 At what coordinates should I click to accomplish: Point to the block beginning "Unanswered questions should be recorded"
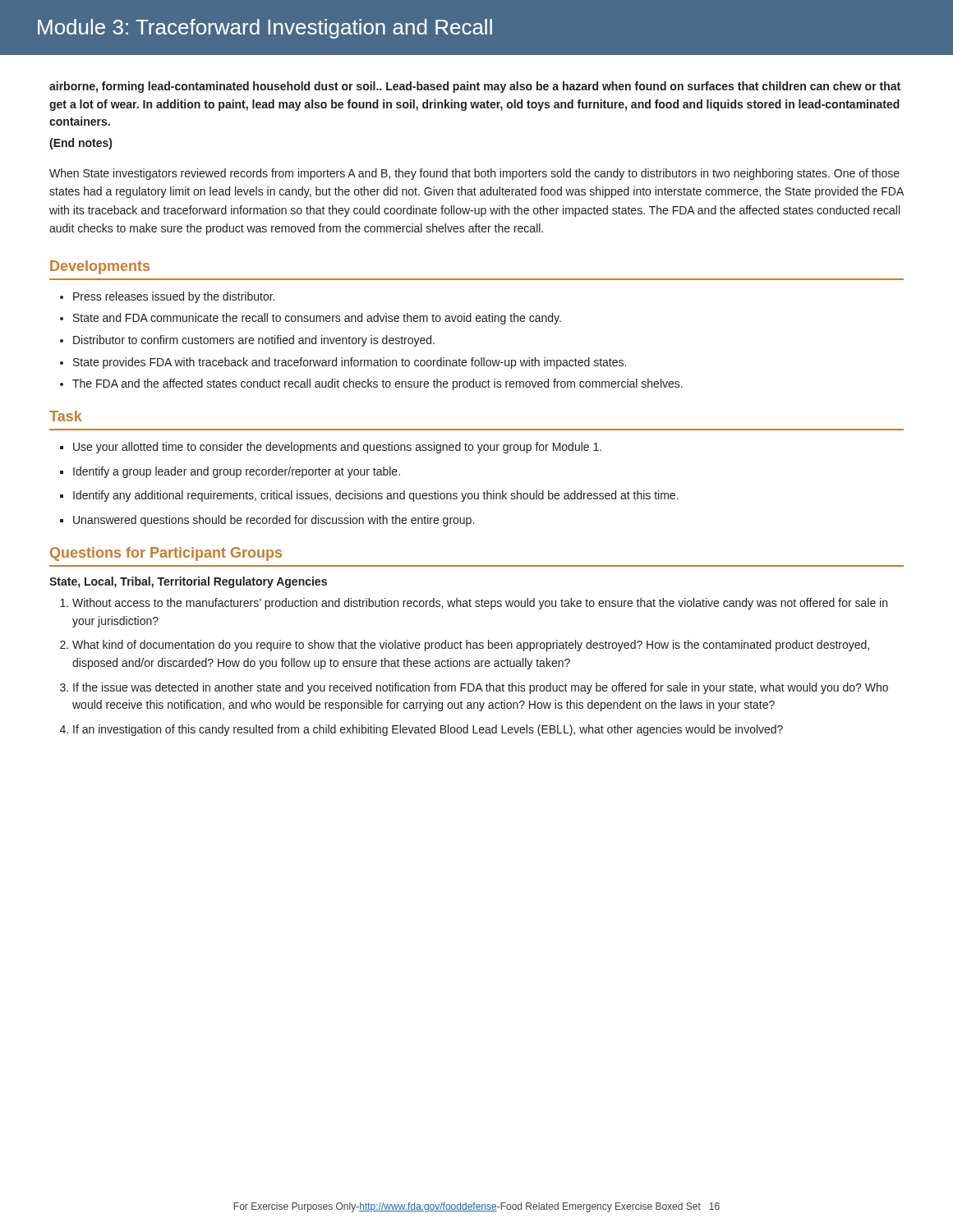point(274,520)
